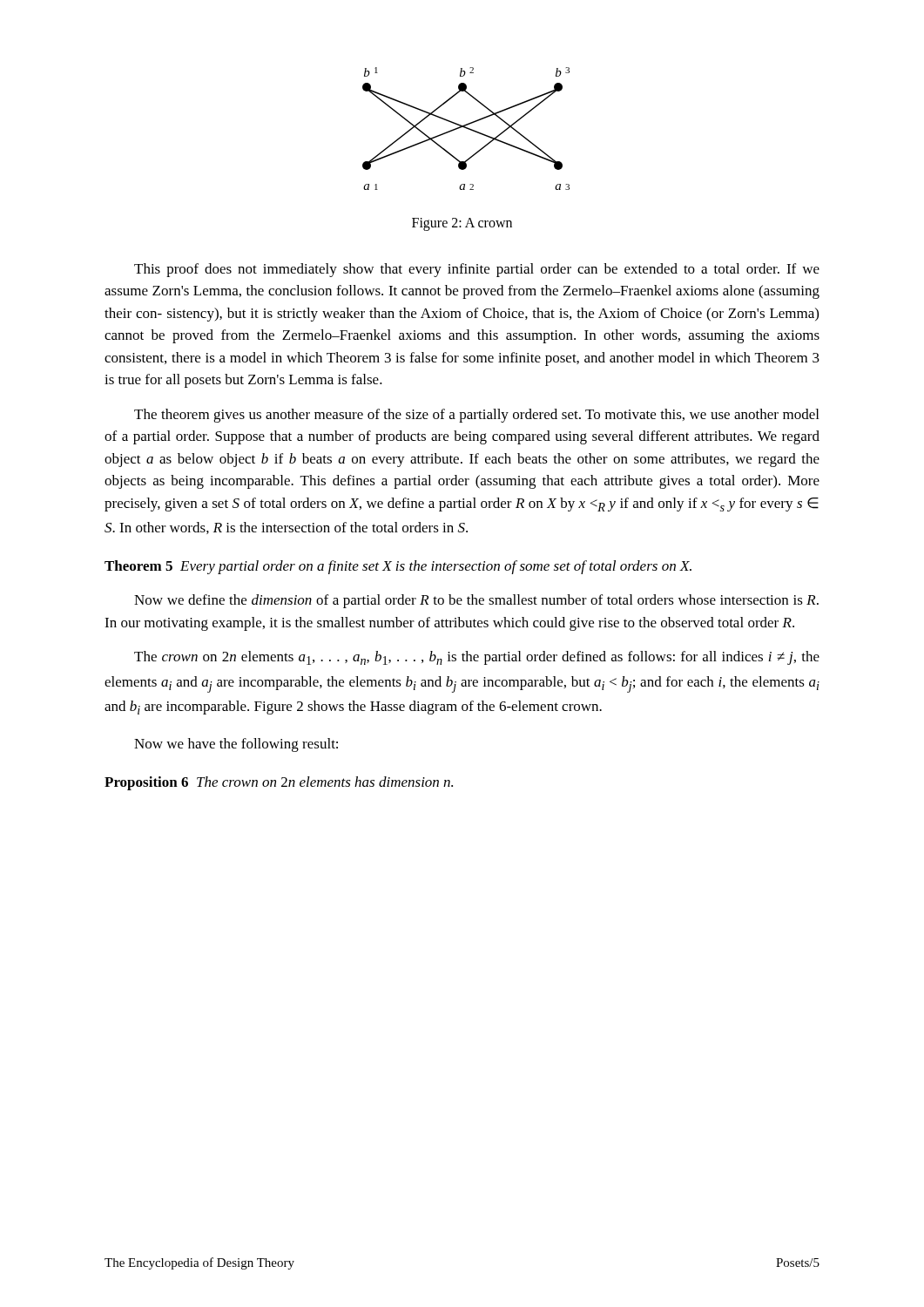Locate the text block that reads "The crown on 2n elements a1, . ."
This screenshot has height=1307, width=924.
(x=462, y=683)
